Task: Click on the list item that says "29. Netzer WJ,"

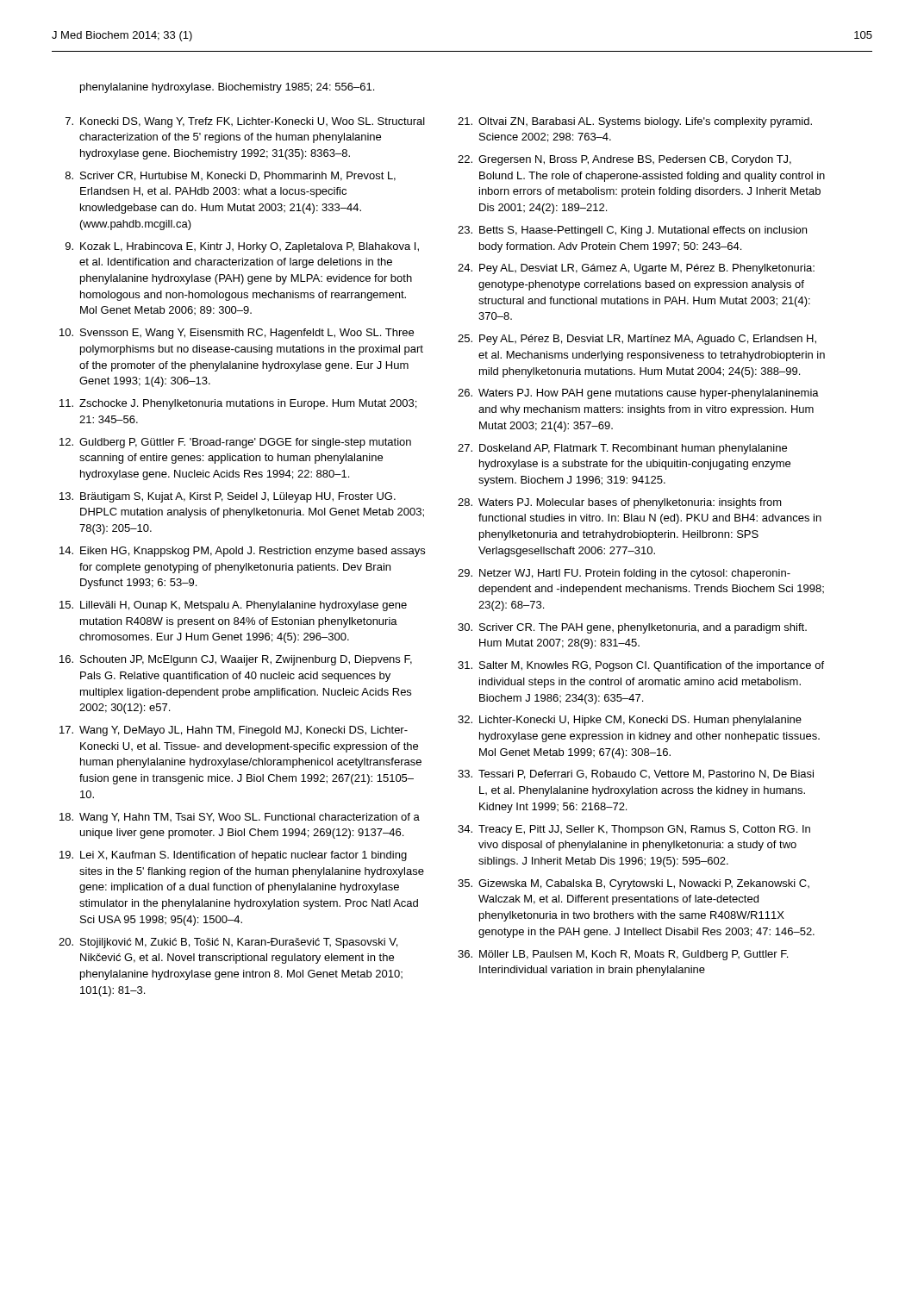Action: point(638,589)
